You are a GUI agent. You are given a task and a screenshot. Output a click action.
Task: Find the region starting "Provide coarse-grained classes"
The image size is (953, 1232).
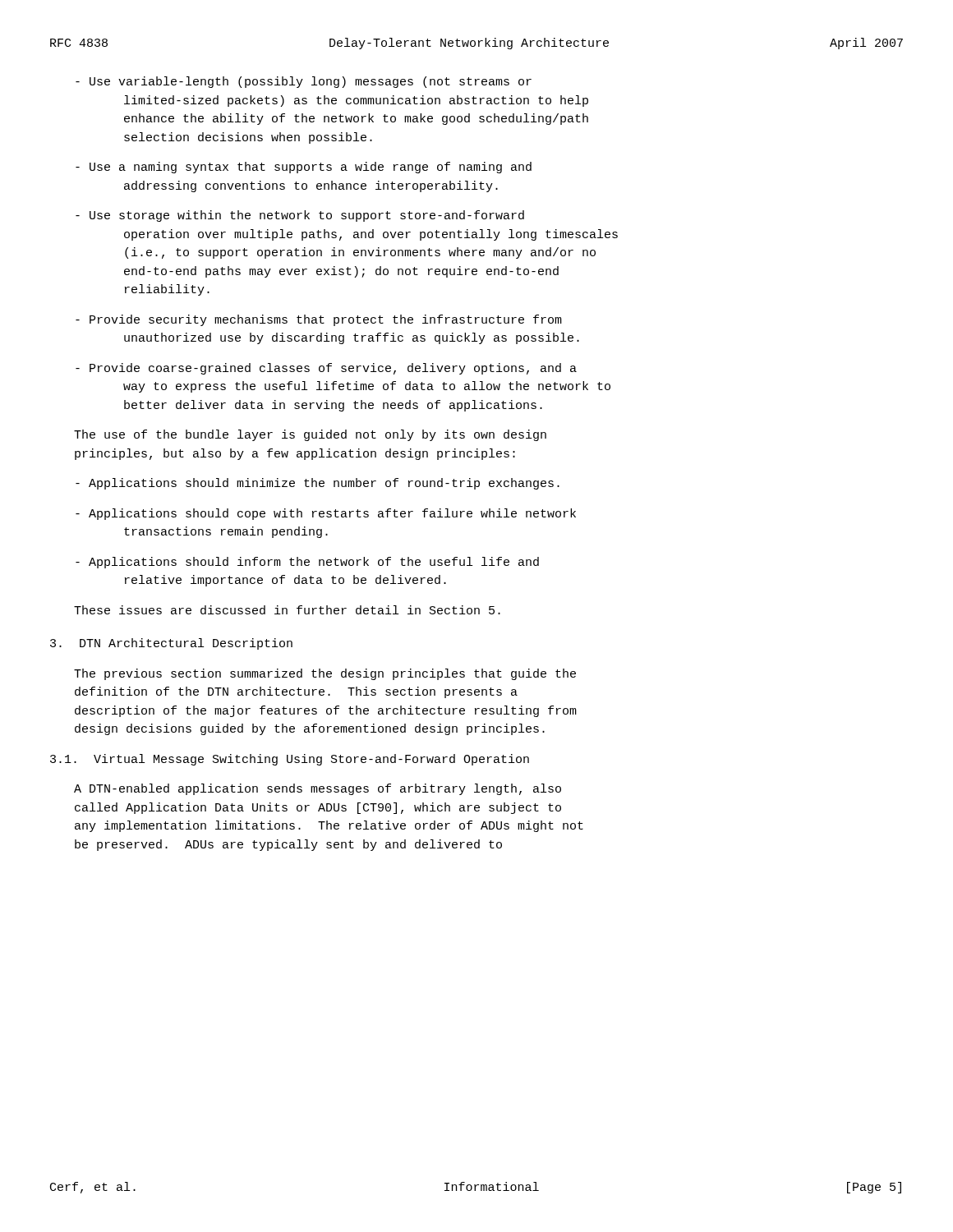click(489, 389)
